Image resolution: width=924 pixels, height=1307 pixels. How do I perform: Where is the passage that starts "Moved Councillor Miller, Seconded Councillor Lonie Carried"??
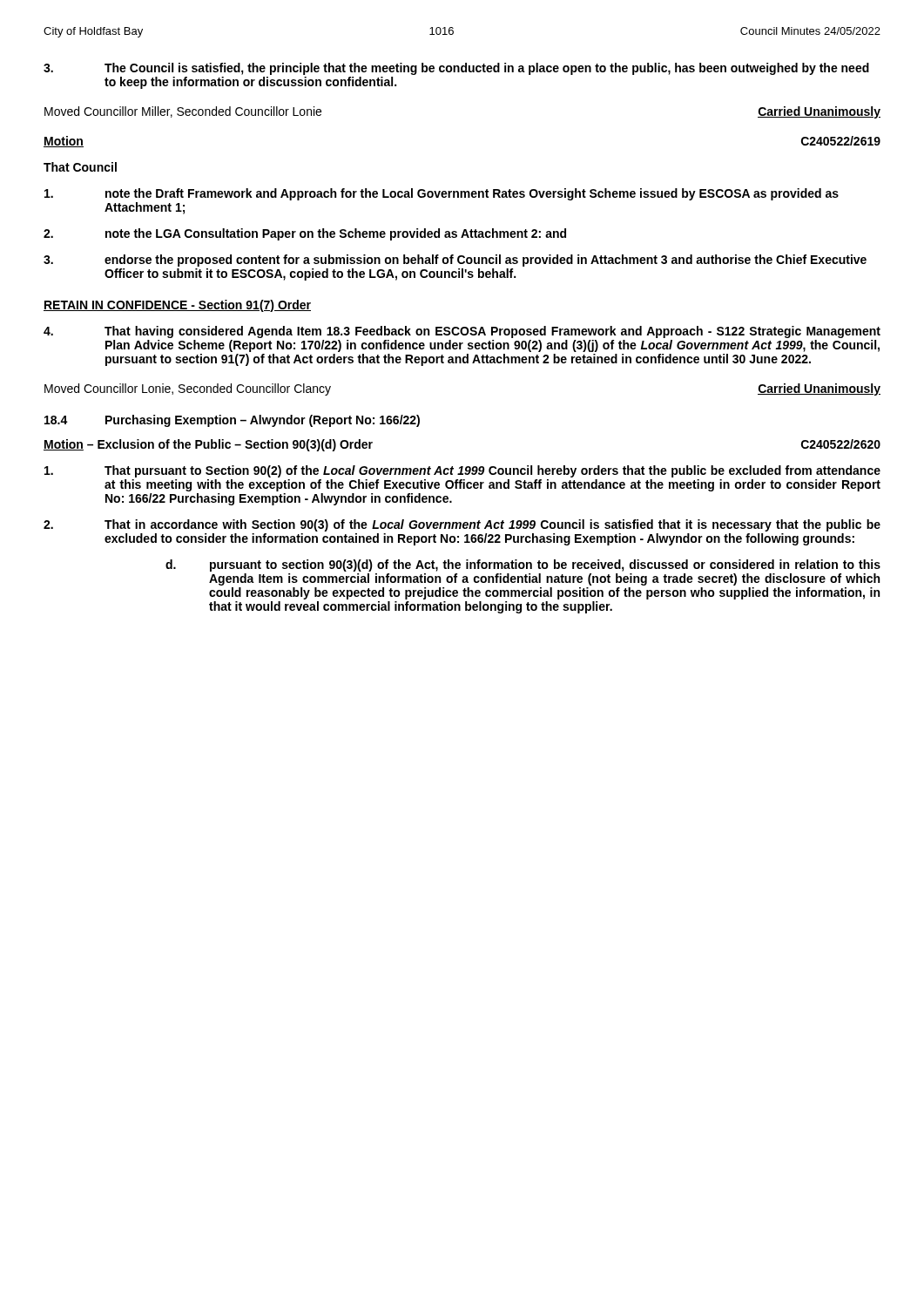pyautogui.click(x=180, y=112)
